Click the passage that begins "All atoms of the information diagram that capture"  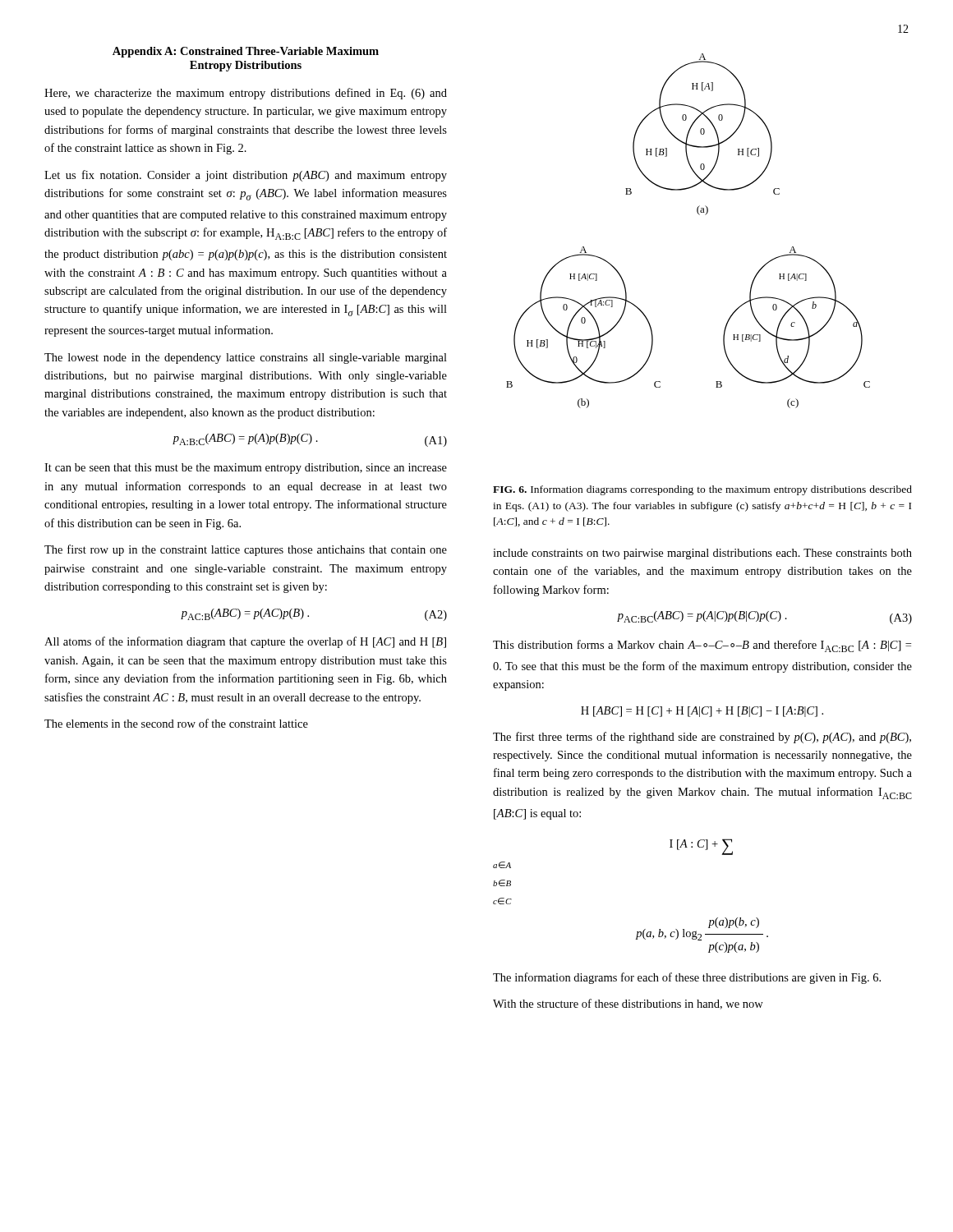(x=246, y=670)
